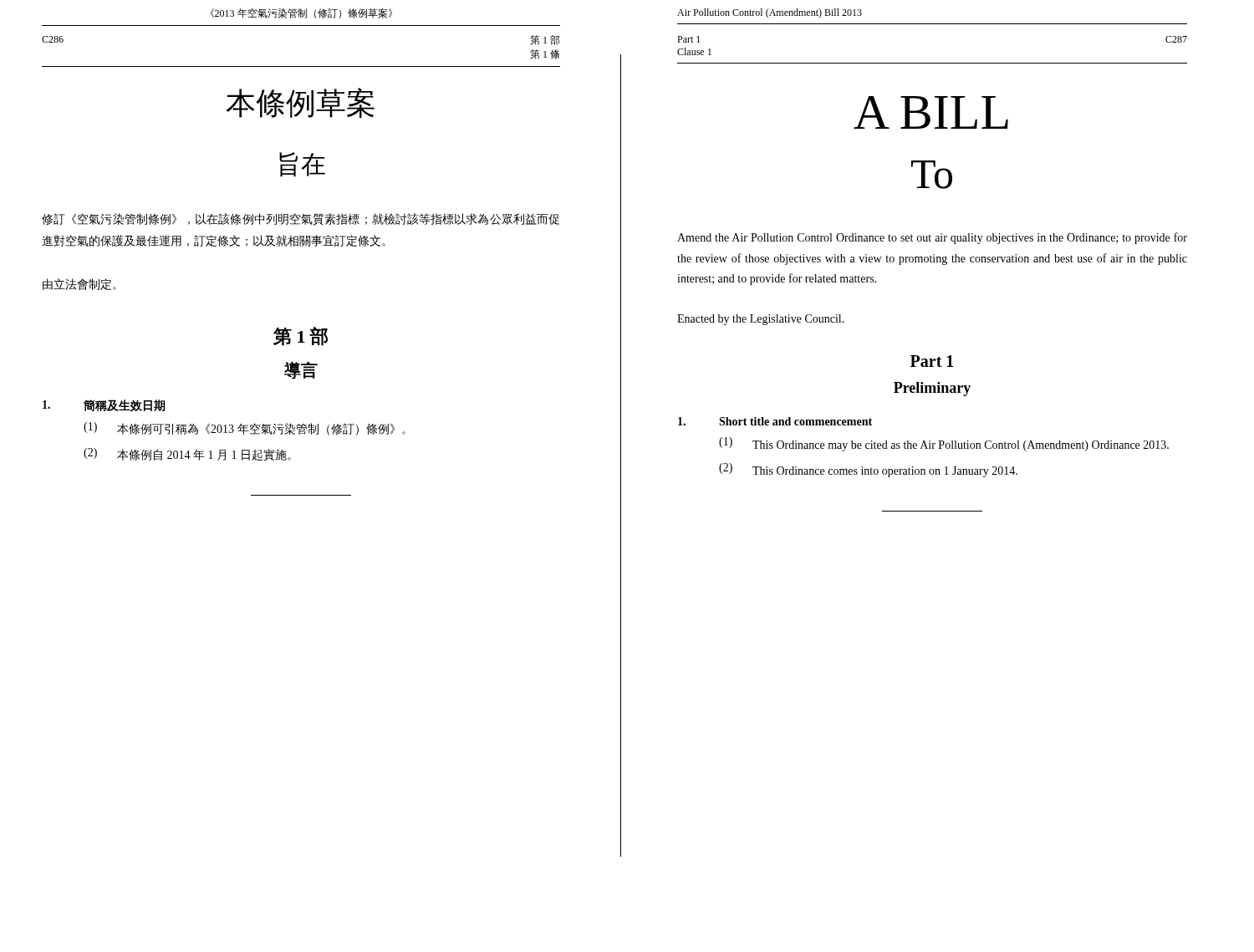Find "第 1 部" on this page
The image size is (1254, 952).
[x=301, y=337]
